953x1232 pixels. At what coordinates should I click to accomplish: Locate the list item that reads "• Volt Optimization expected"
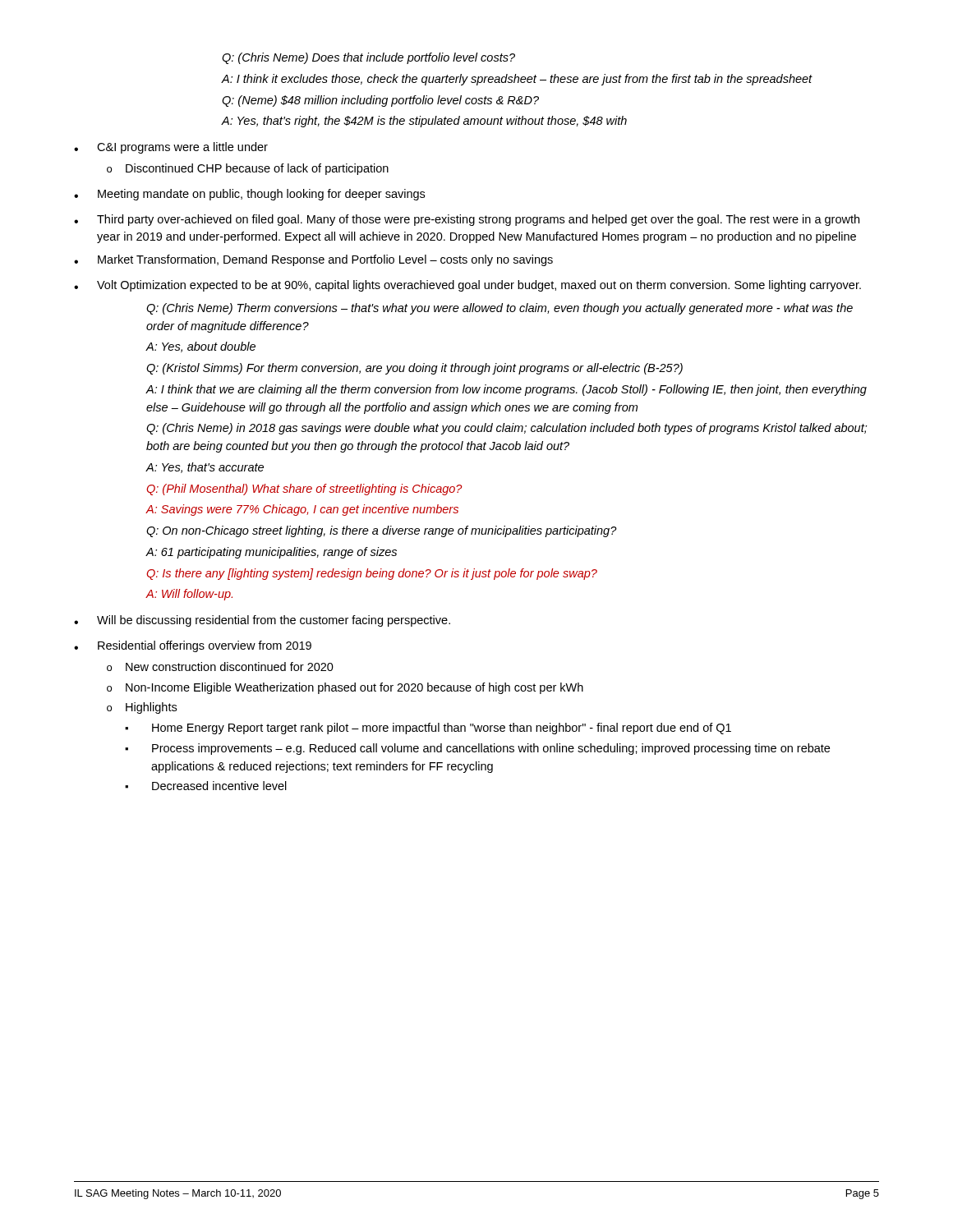click(x=476, y=442)
